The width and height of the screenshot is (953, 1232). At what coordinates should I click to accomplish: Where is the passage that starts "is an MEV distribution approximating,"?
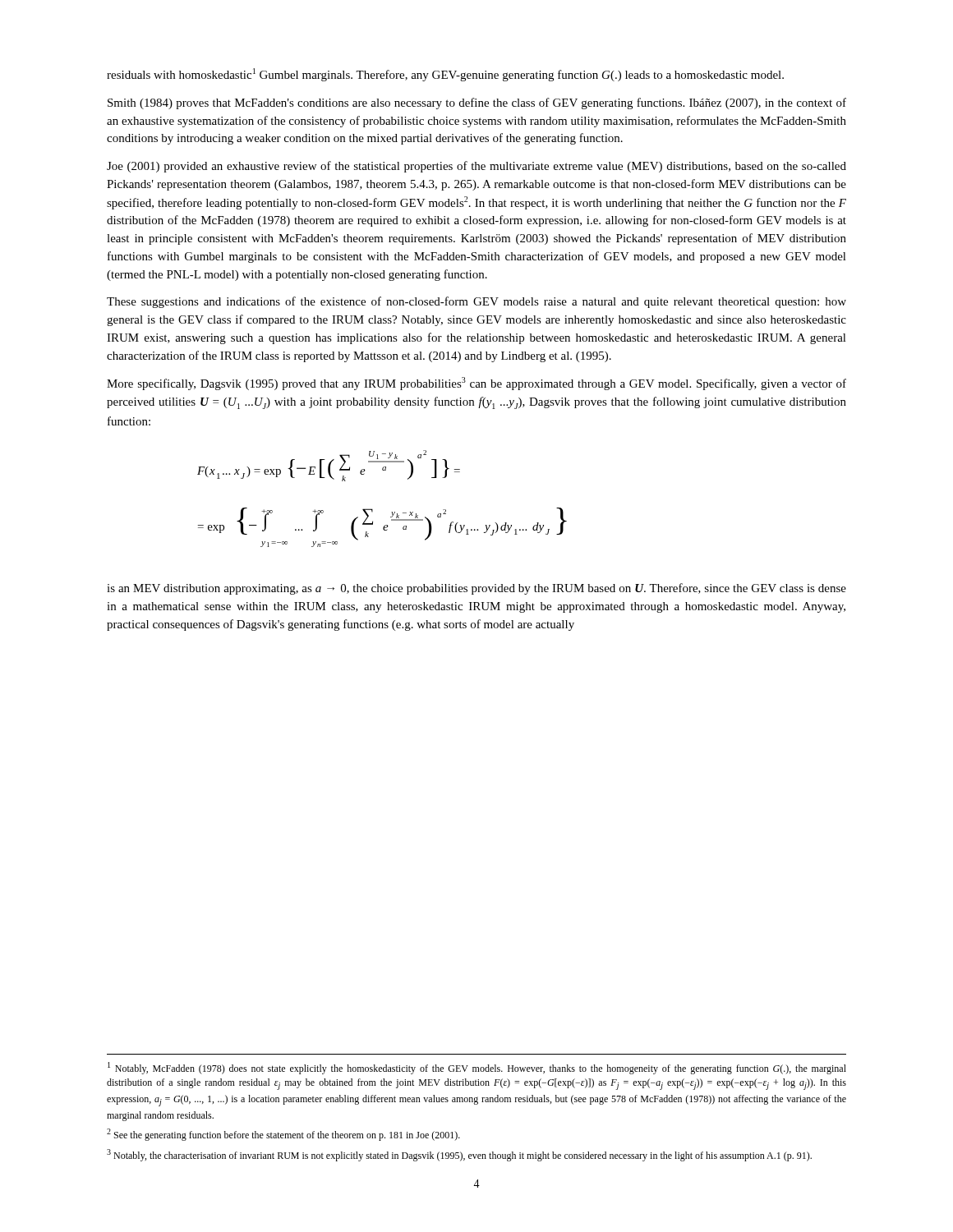click(476, 607)
